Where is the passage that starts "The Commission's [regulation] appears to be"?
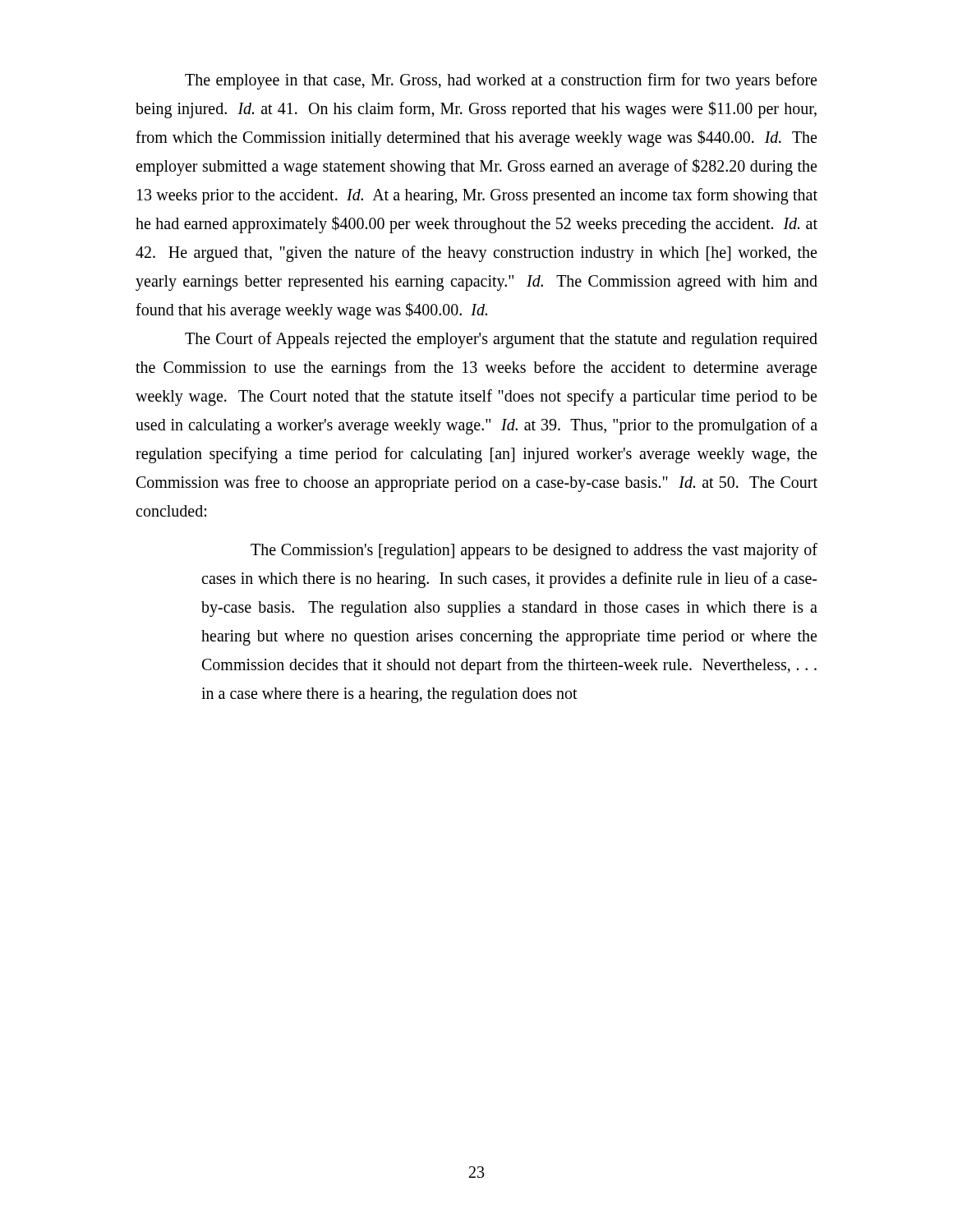Image resolution: width=953 pixels, height=1232 pixels. (509, 622)
